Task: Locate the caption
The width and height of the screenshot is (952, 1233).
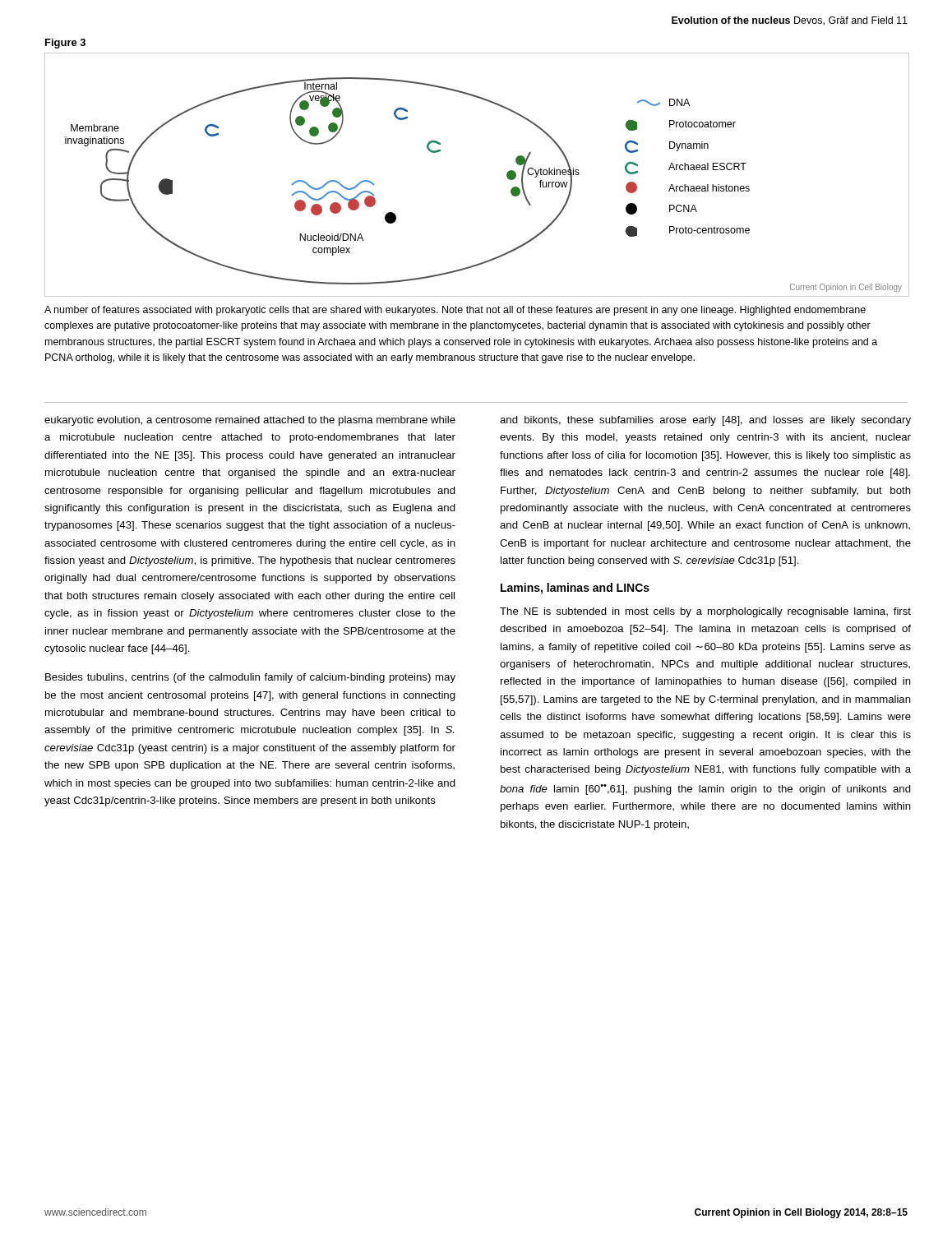Action: (x=461, y=334)
